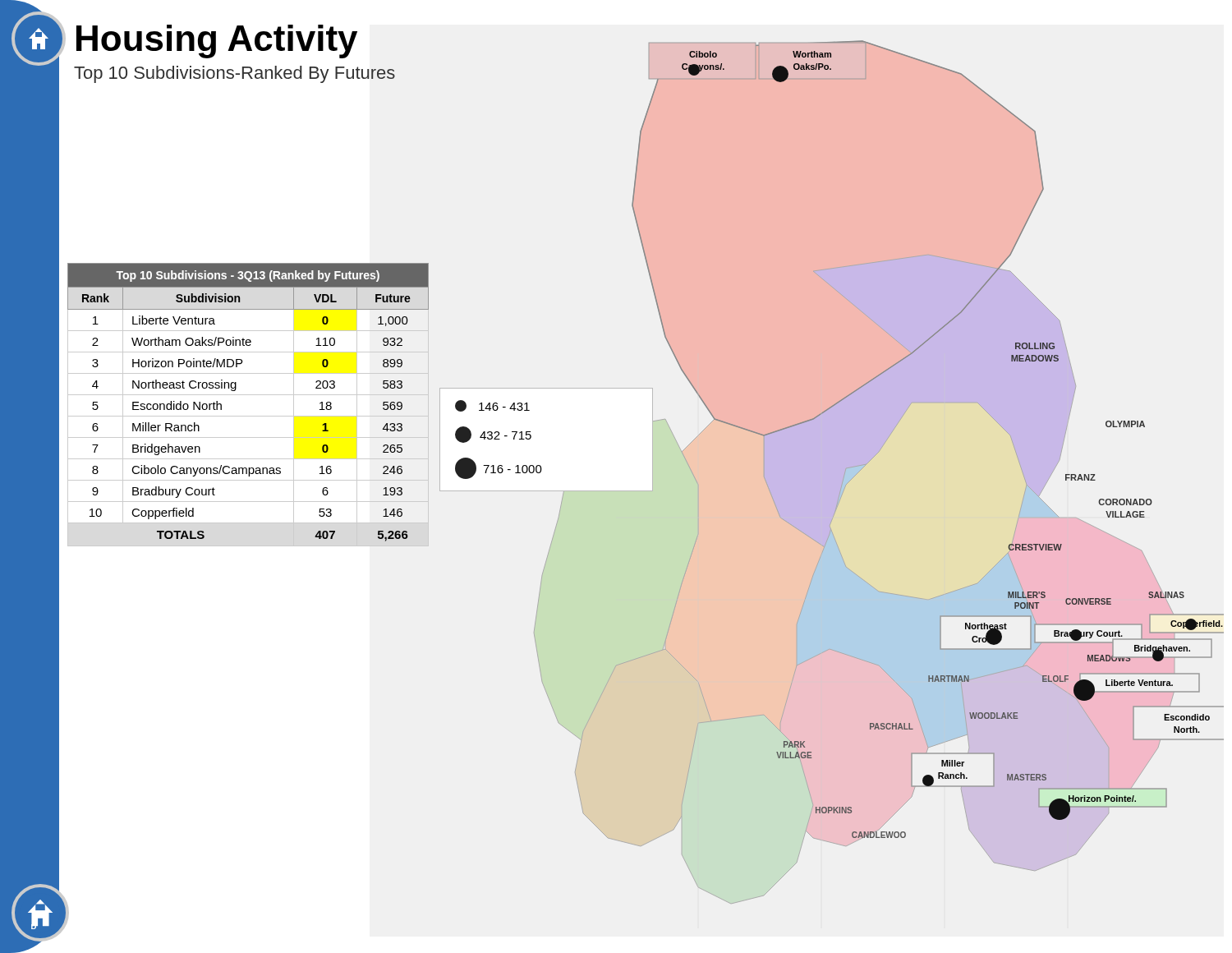Locate the map
Viewport: 1232px width, 953px height.
tap(797, 481)
